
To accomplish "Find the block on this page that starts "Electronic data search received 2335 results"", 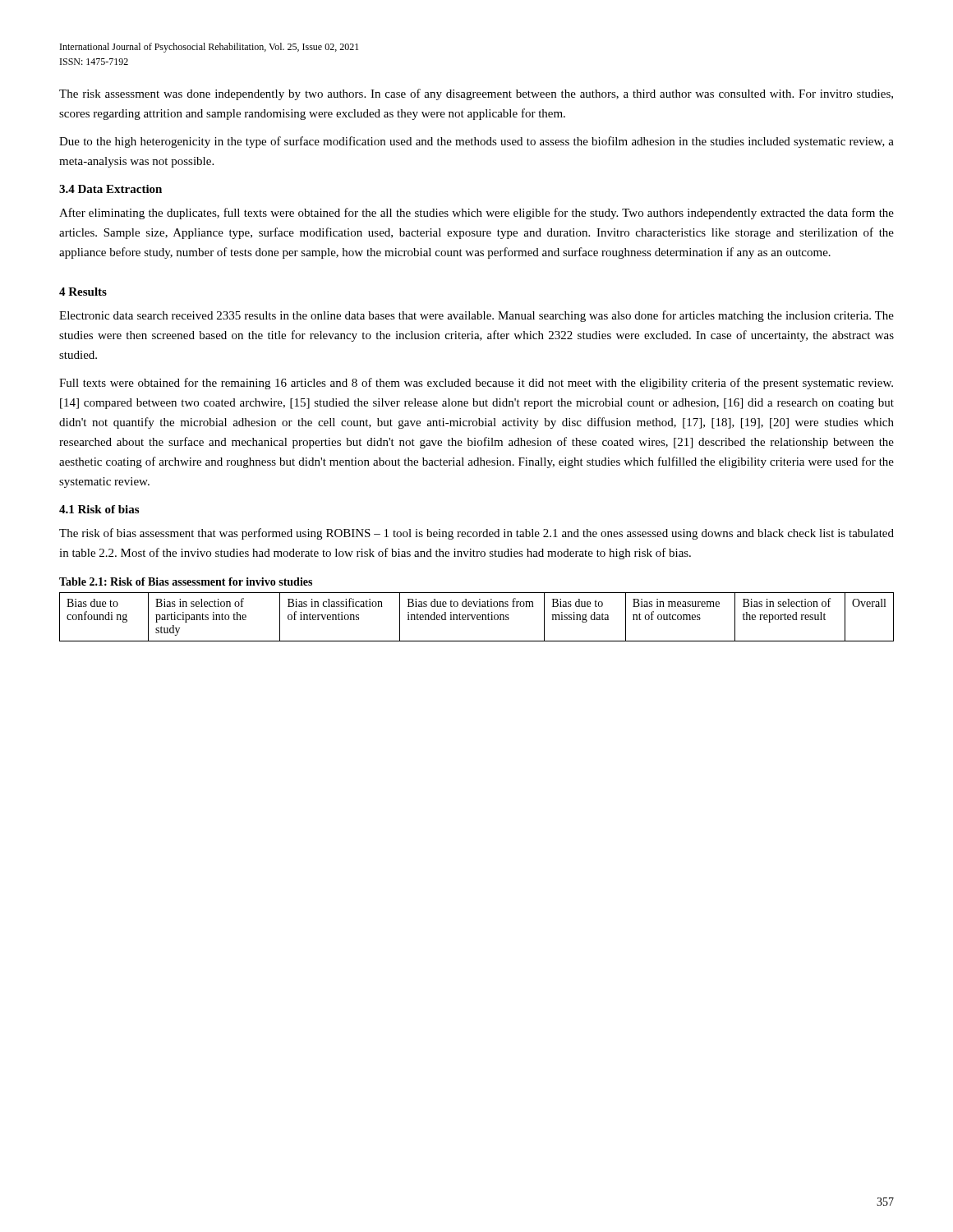I will 476,398.
